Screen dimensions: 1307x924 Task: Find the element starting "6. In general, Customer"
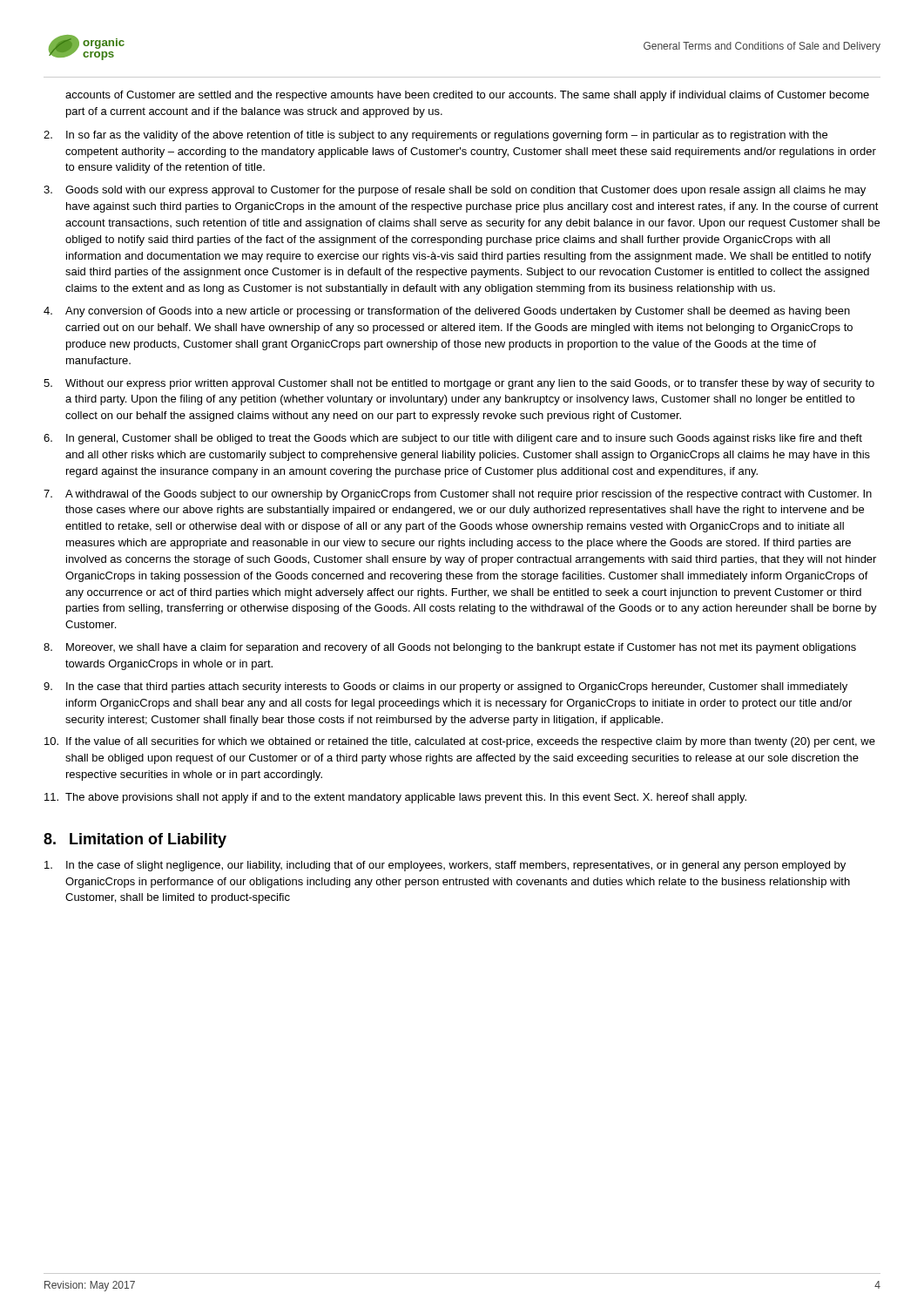coord(462,455)
